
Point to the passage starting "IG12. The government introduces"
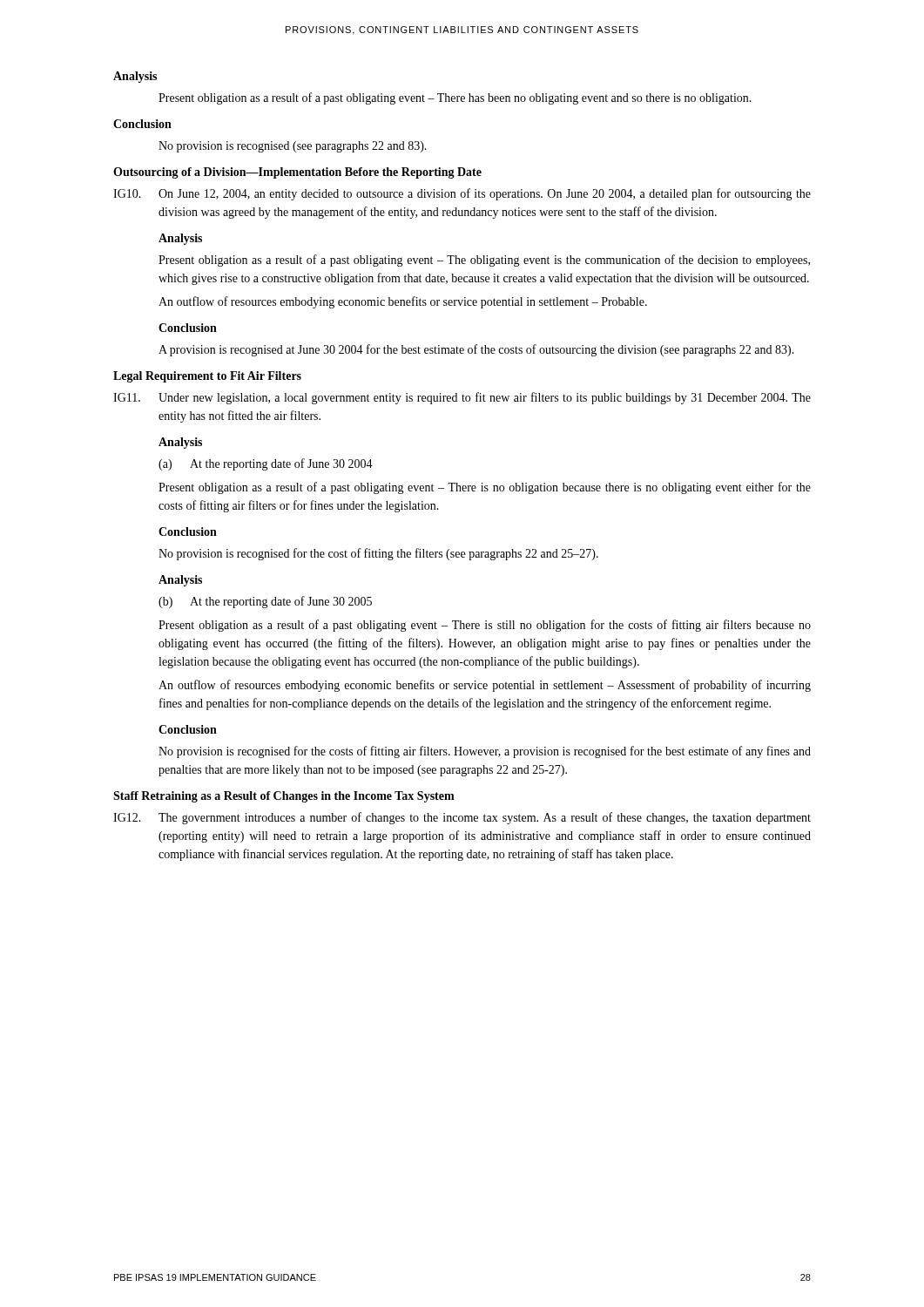coord(462,836)
